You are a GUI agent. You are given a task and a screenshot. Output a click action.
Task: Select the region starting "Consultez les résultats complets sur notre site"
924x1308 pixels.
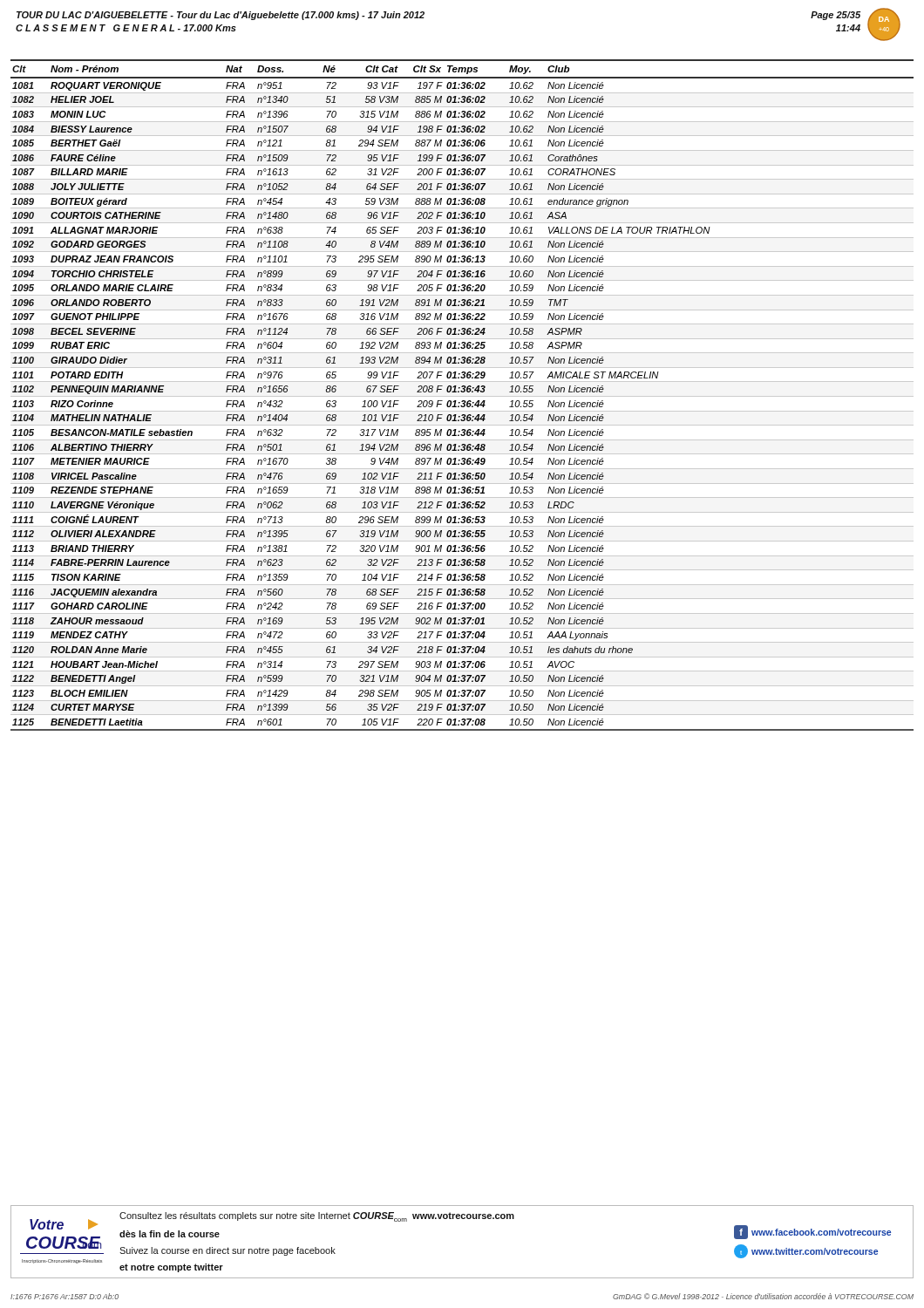pyautogui.click(x=317, y=1241)
